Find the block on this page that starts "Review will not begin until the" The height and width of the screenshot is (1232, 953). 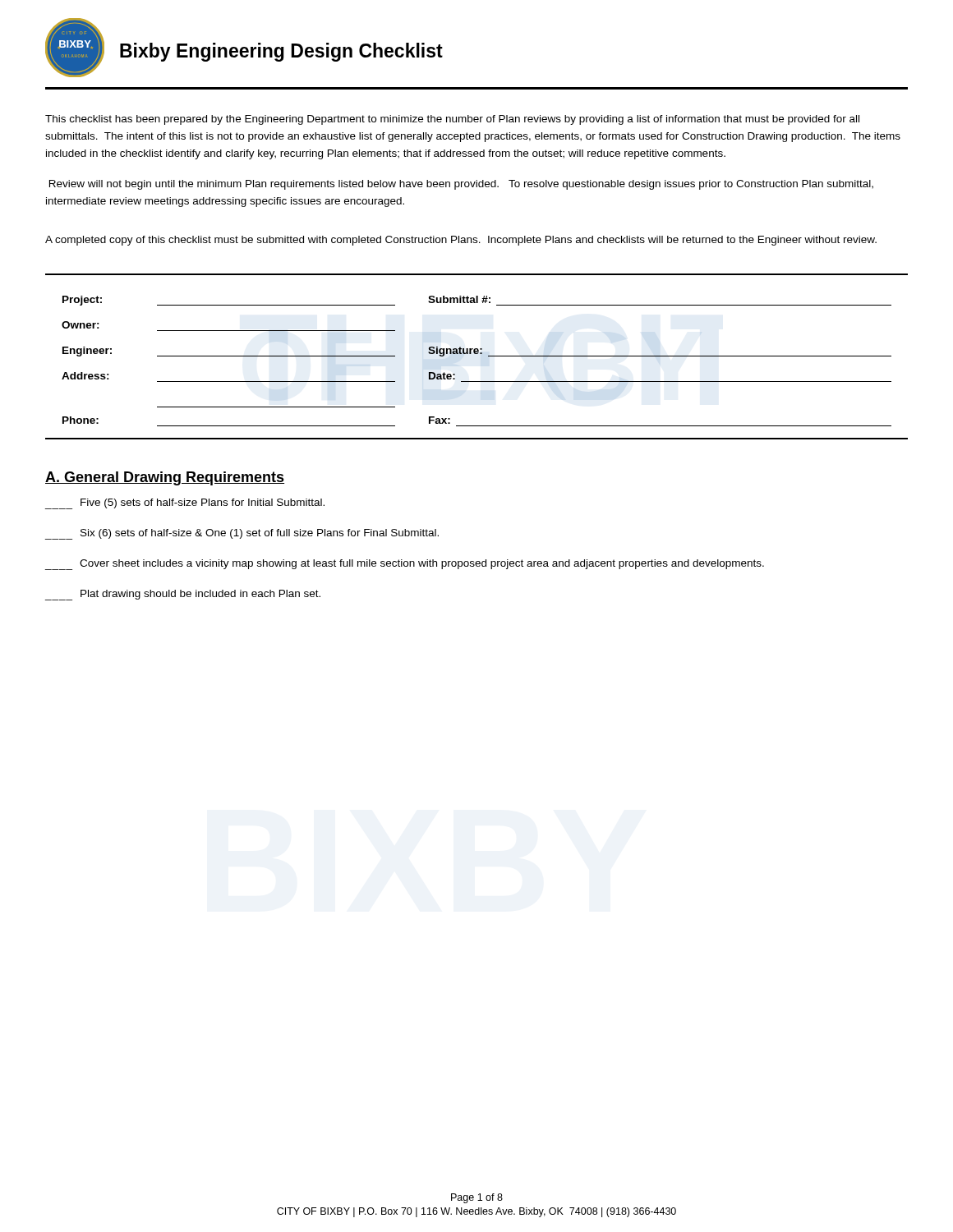[460, 192]
